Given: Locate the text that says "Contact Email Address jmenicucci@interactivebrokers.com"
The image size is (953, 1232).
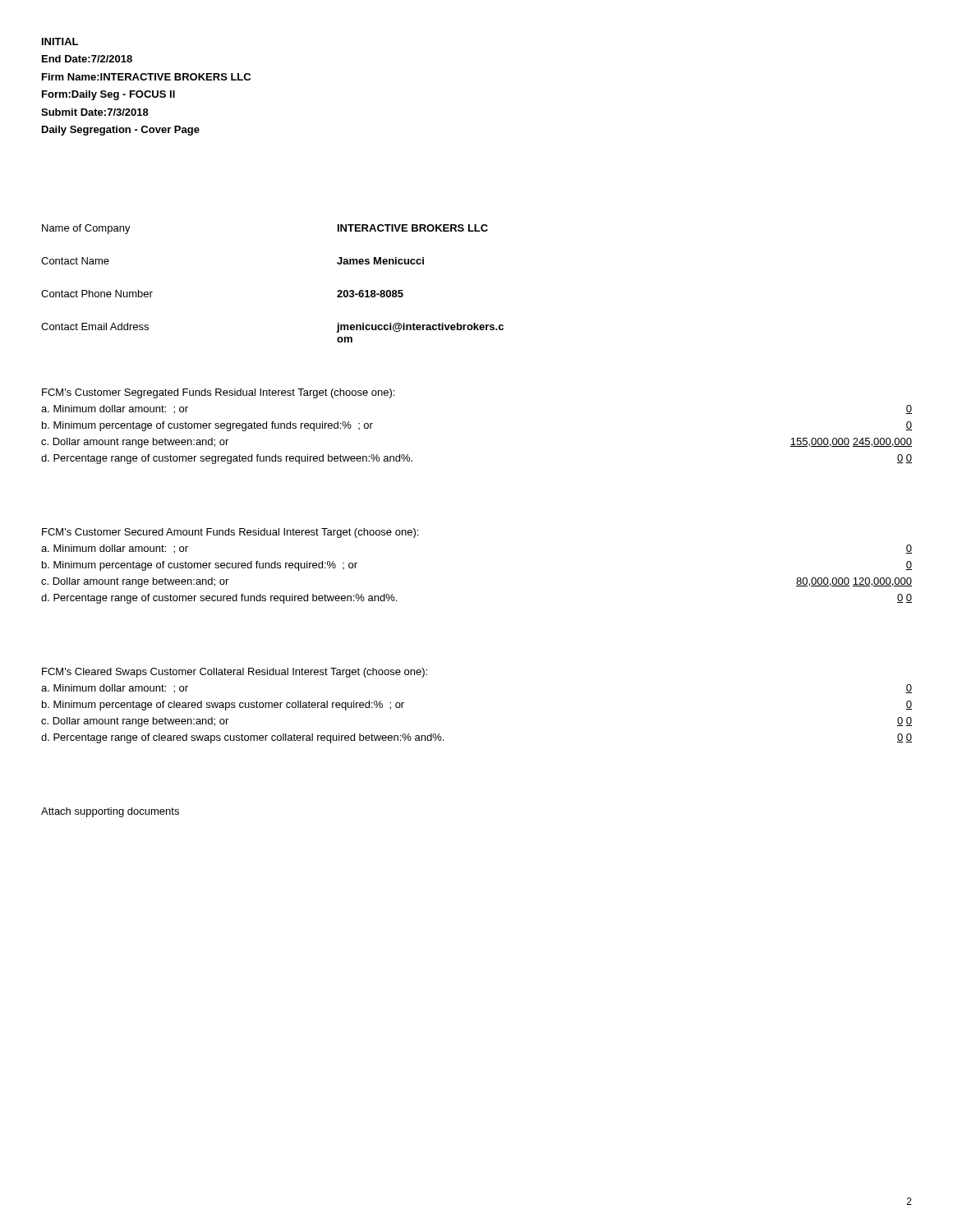Looking at the screenshot, I should pos(476,333).
